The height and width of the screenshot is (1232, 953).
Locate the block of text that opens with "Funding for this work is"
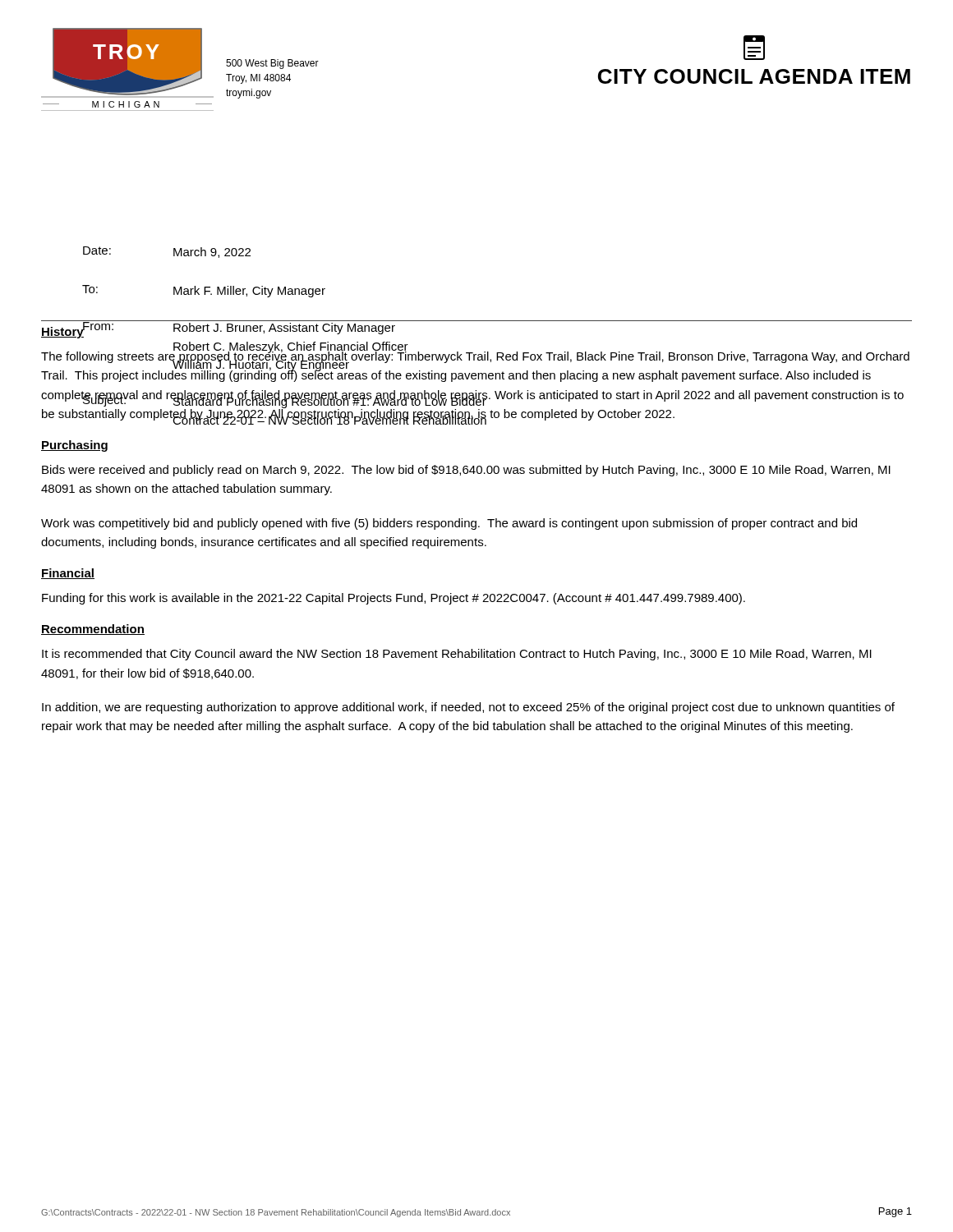pyautogui.click(x=394, y=598)
